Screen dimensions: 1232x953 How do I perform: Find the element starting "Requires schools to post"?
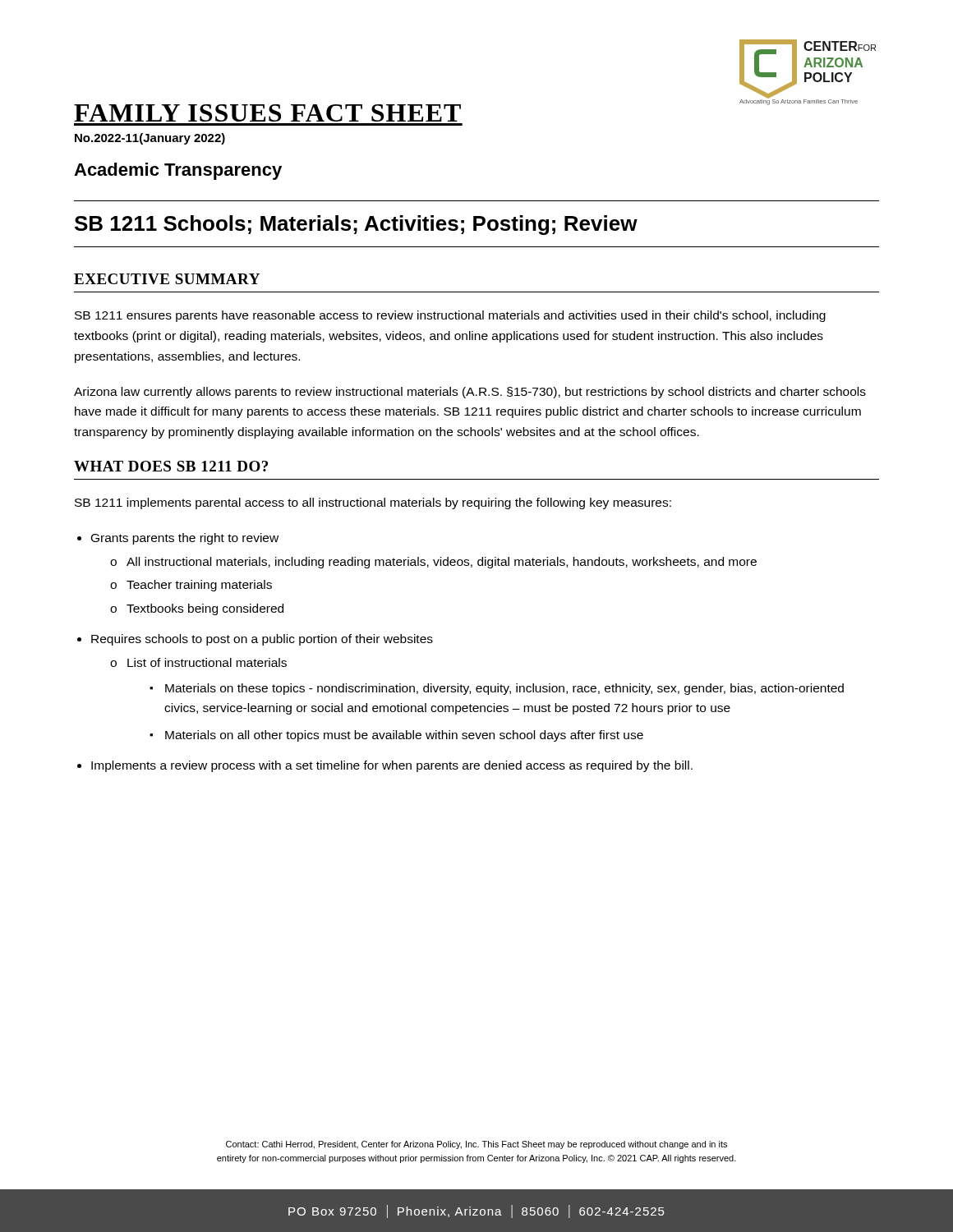pyautogui.click(x=485, y=687)
